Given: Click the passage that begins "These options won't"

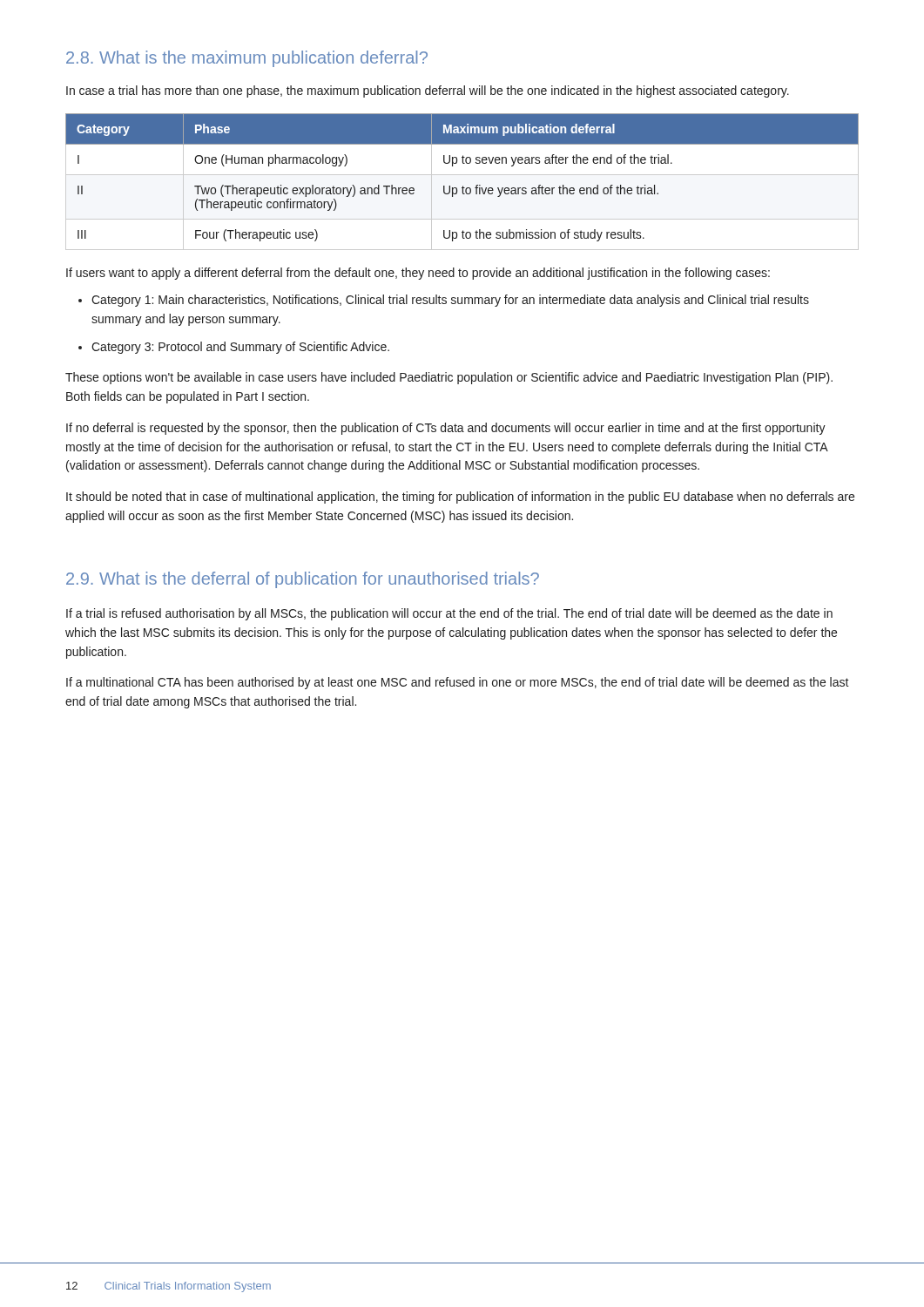Looking at the screenshot, I should tap(449, 387).
